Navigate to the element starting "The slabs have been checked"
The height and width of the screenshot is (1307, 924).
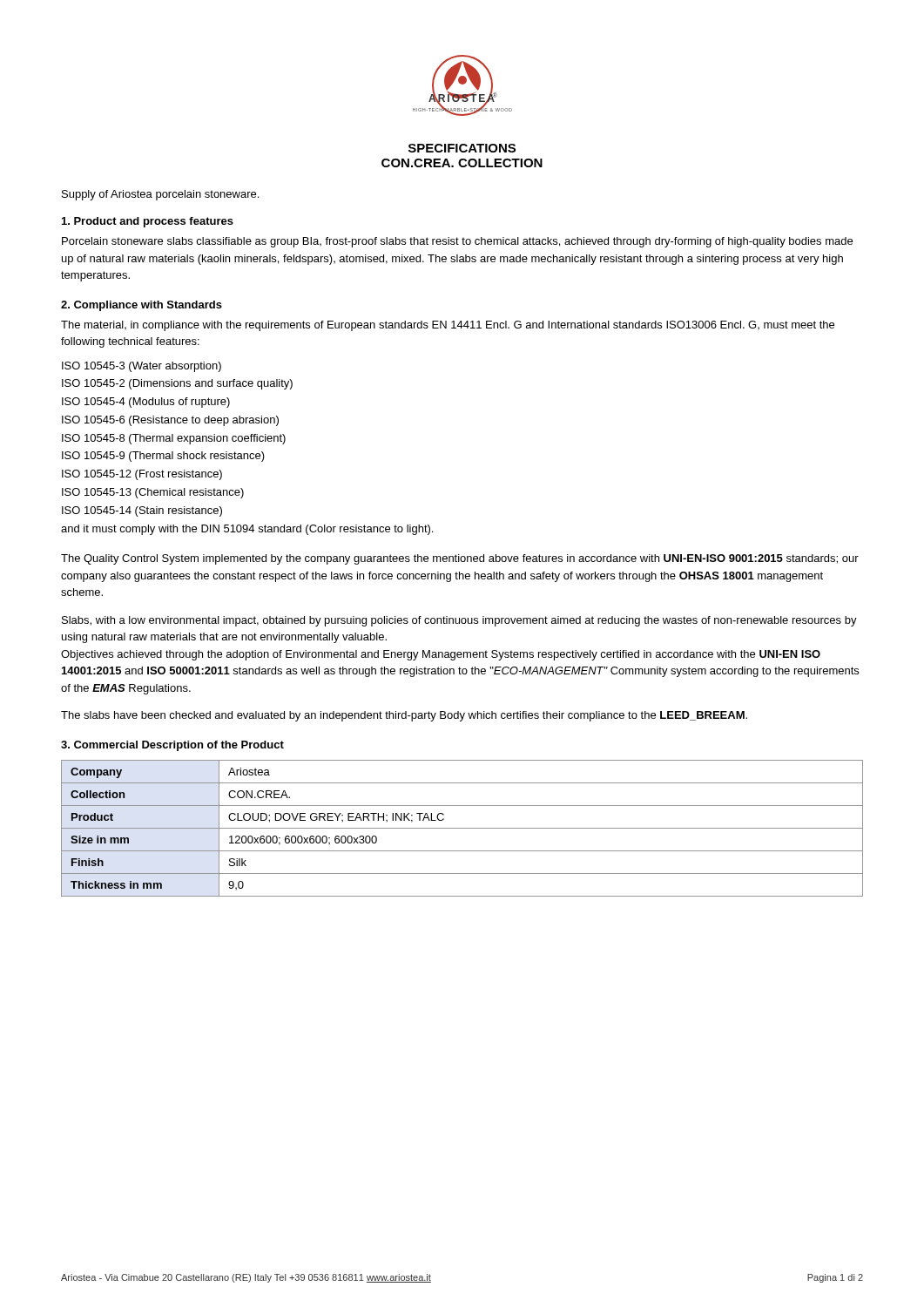click(x=405, y=715)
